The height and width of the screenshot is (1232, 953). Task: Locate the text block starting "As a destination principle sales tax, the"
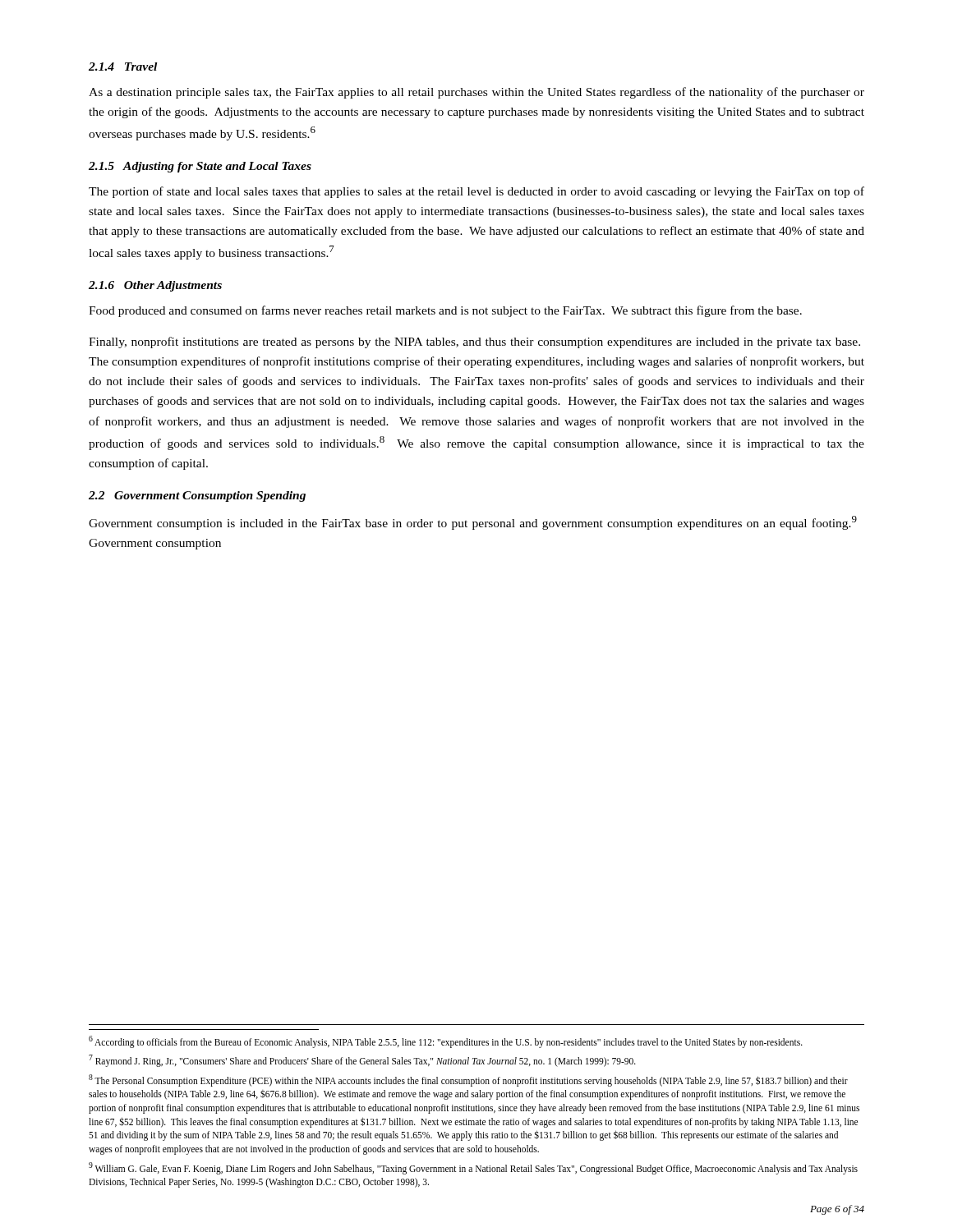coord(476,113)
